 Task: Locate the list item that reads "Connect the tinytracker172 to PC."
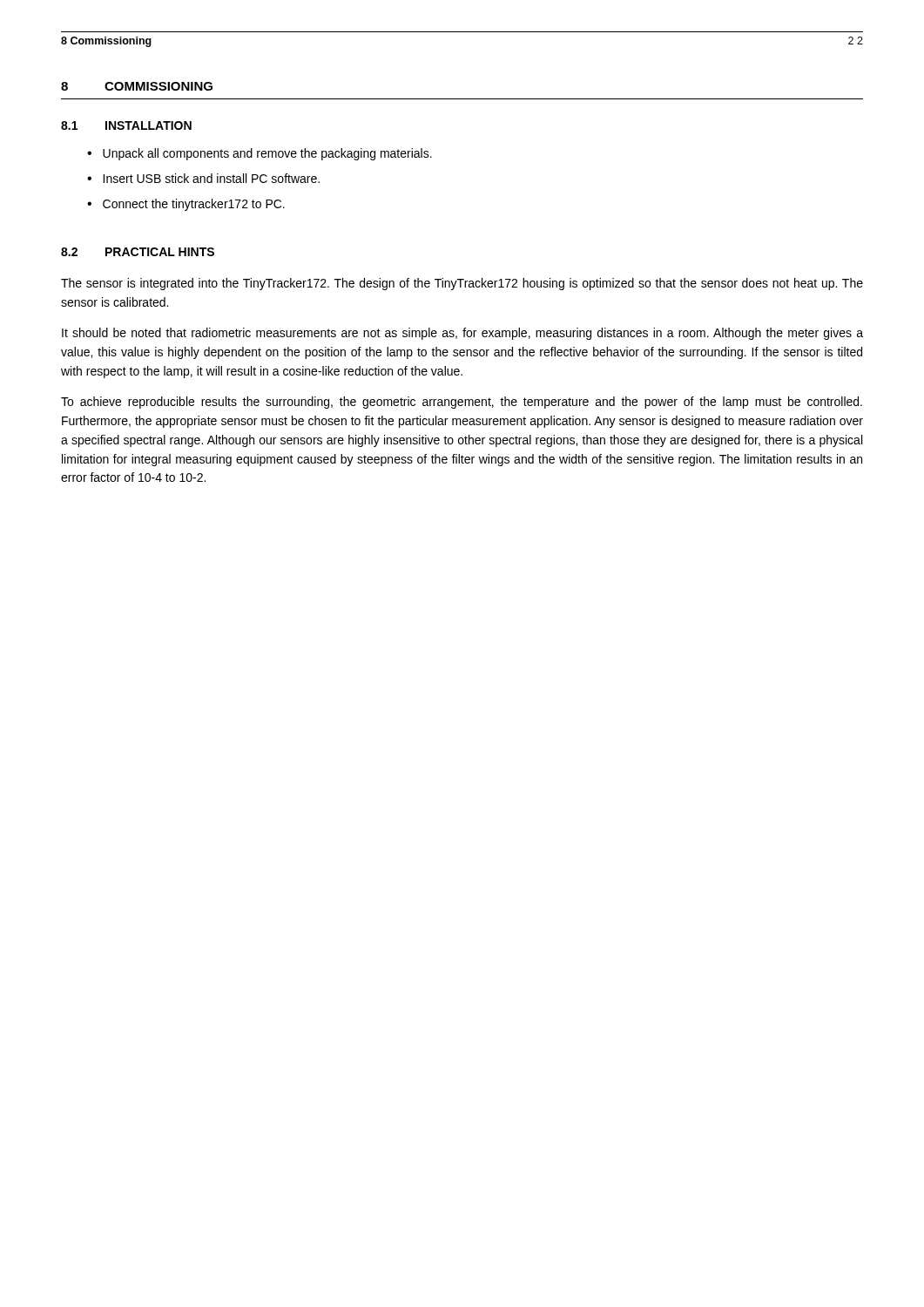point(194,204)
